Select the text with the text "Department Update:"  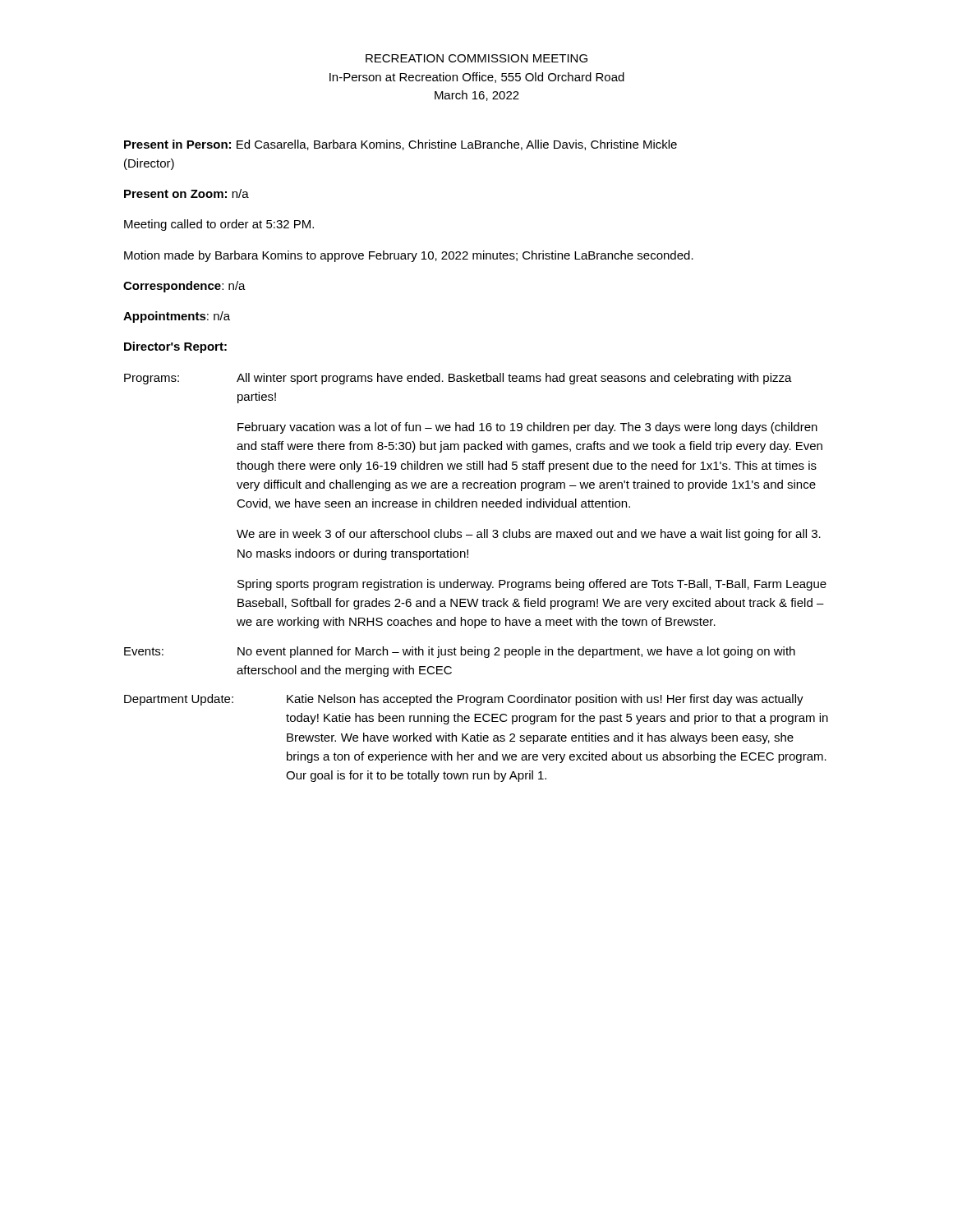pos(179,699)
